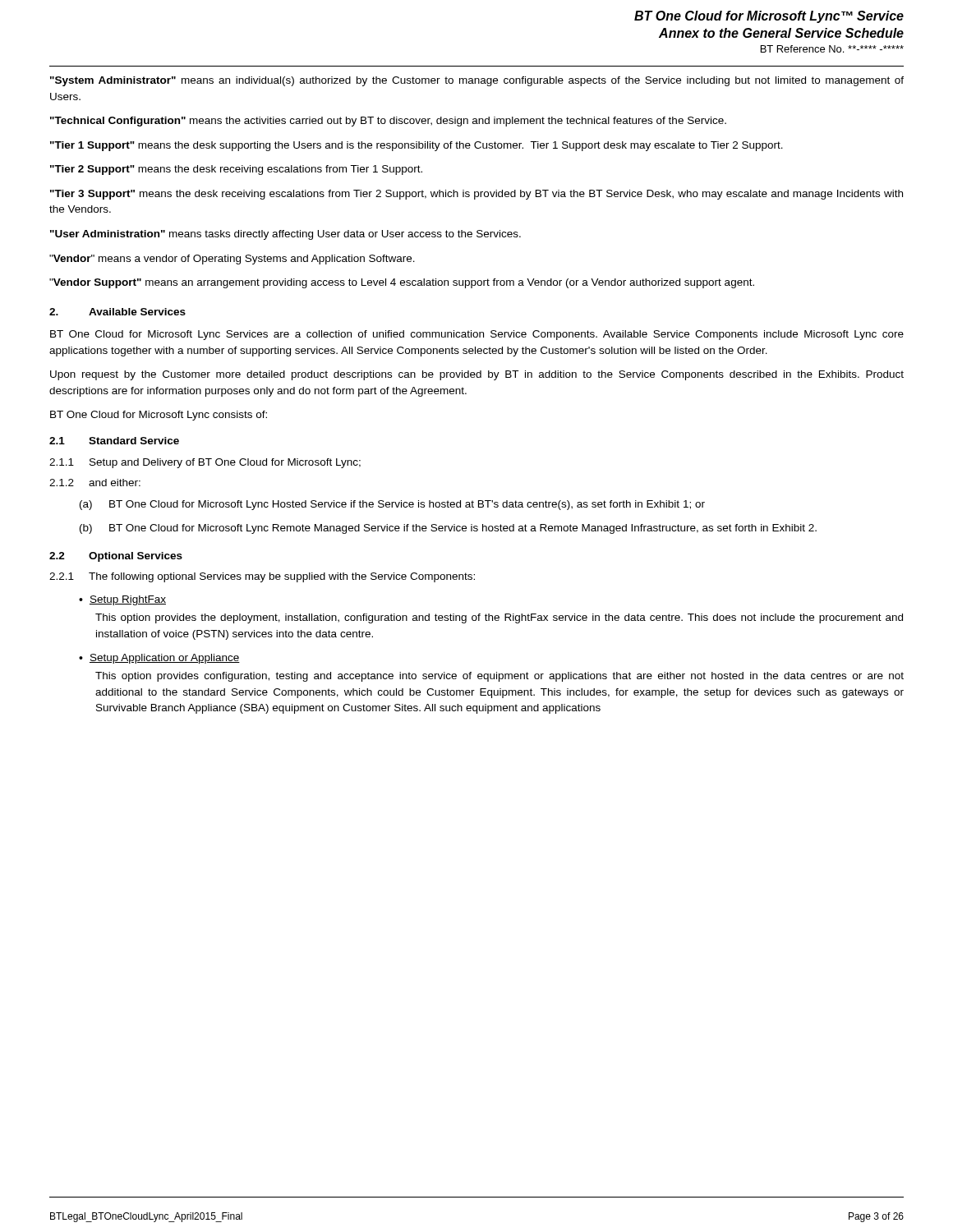Find the block starting "(b) BT One Cloud for Microsoft Lync"
Viewport: 953px width, 1232px height.
(491, 528)
